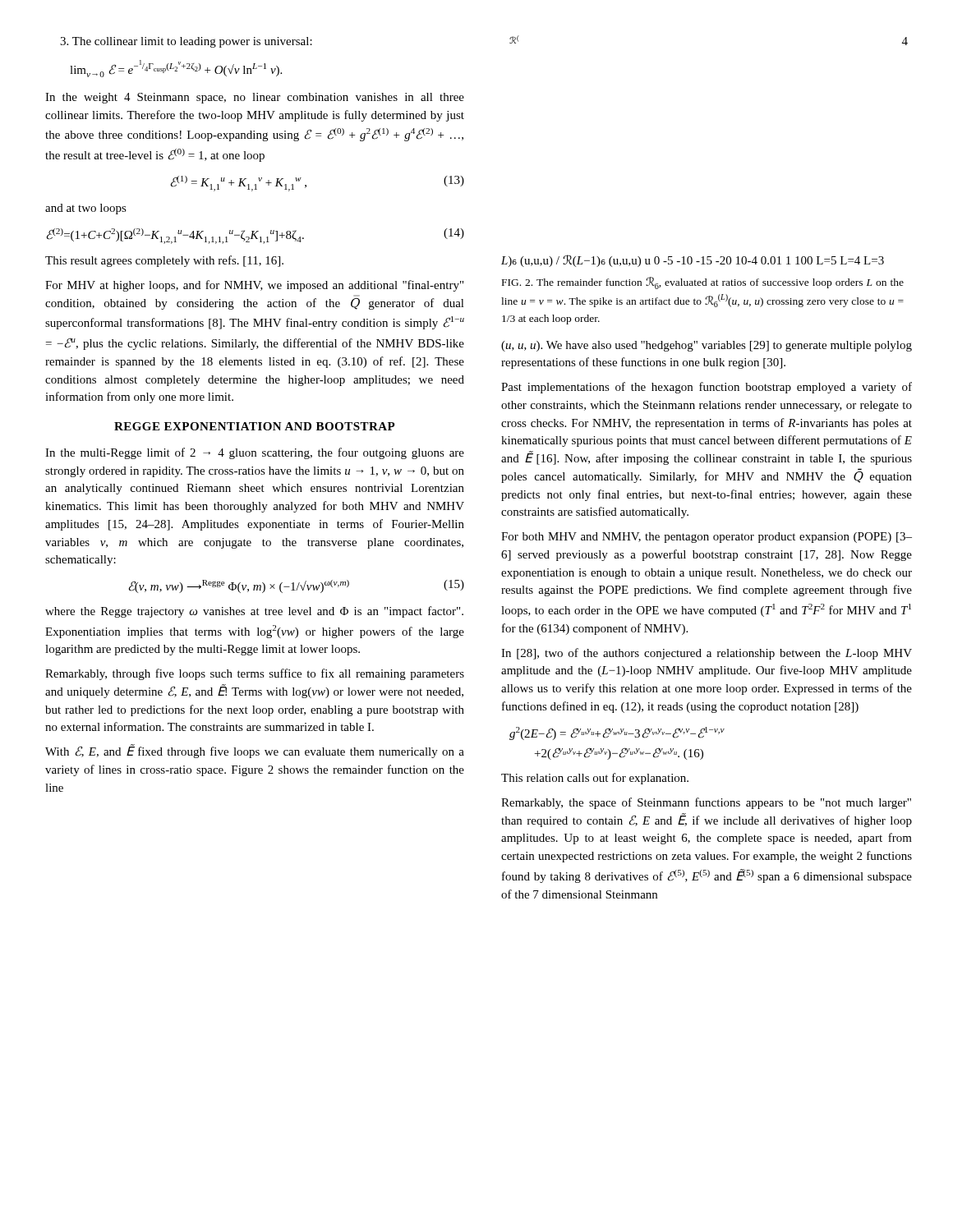Image resolution: width=953 pixels, height=1232 pixels.
Task: Click on the passage starting "This result agrees completely with refs."
Action: [x=255, y=329]
